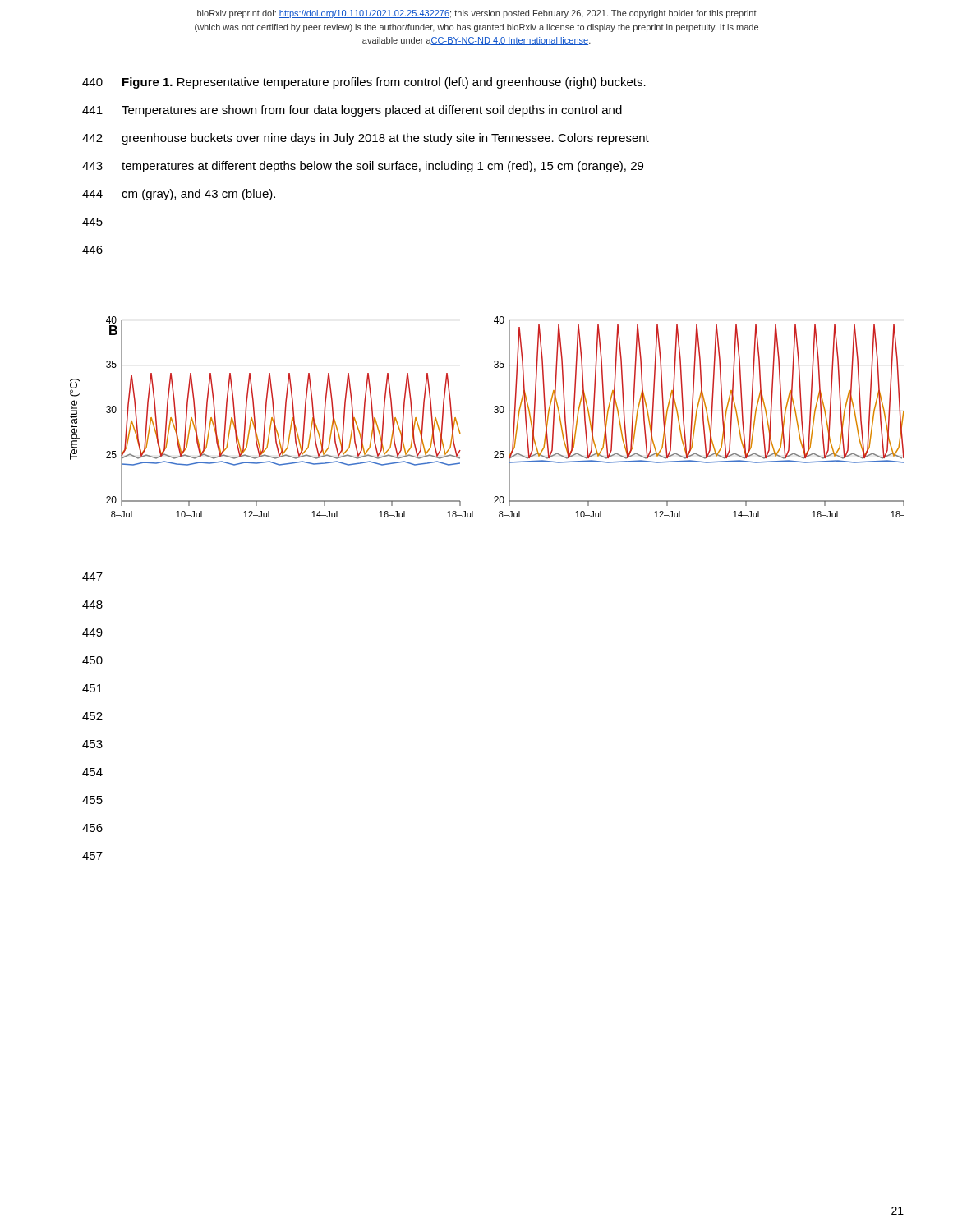Point to the text block starting "443 temperatures at different depths below the soil"
The width and height of the screenshot is (953, 1232).
(363, 166)
